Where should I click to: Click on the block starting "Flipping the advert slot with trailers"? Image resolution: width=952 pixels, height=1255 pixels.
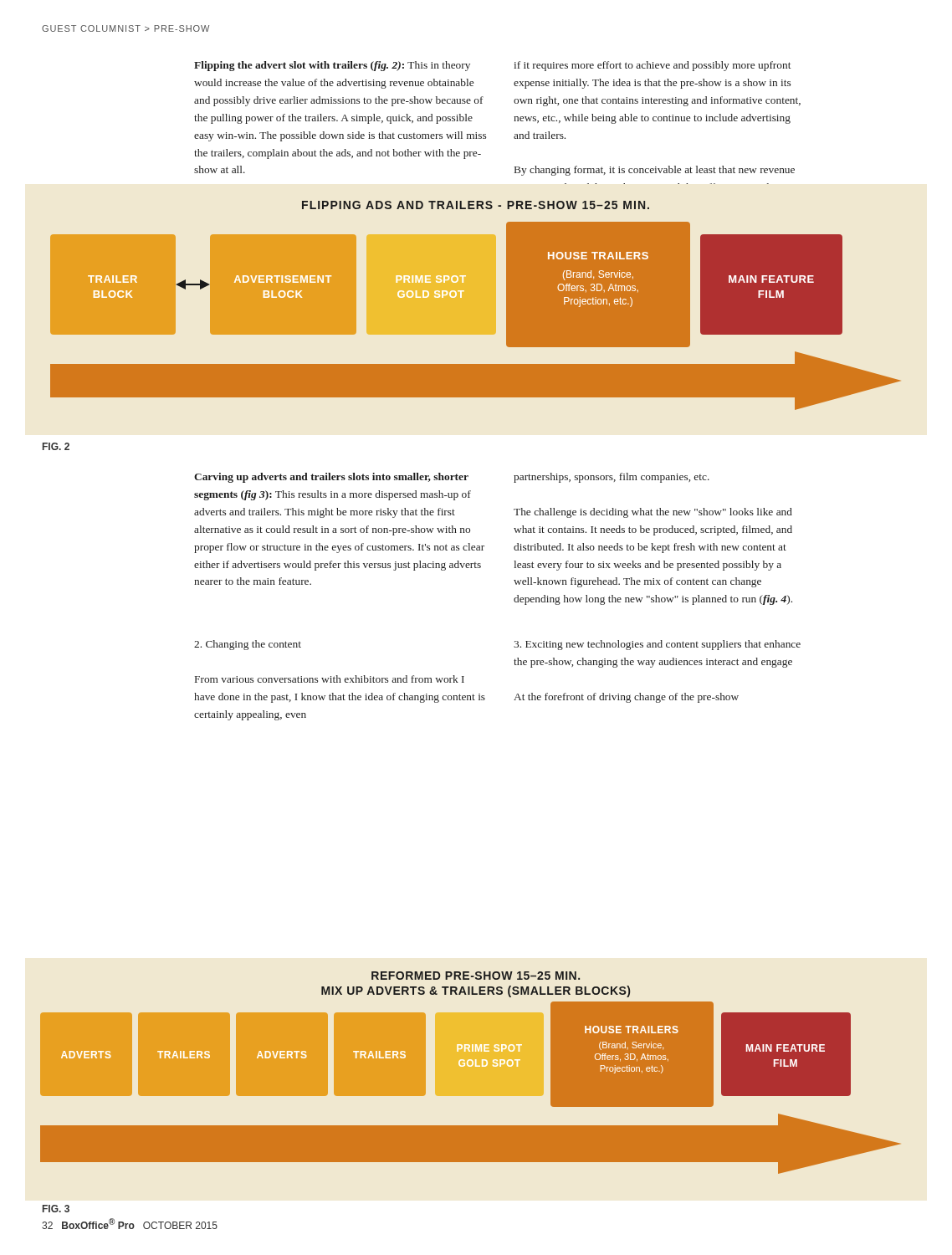point(340,117)
